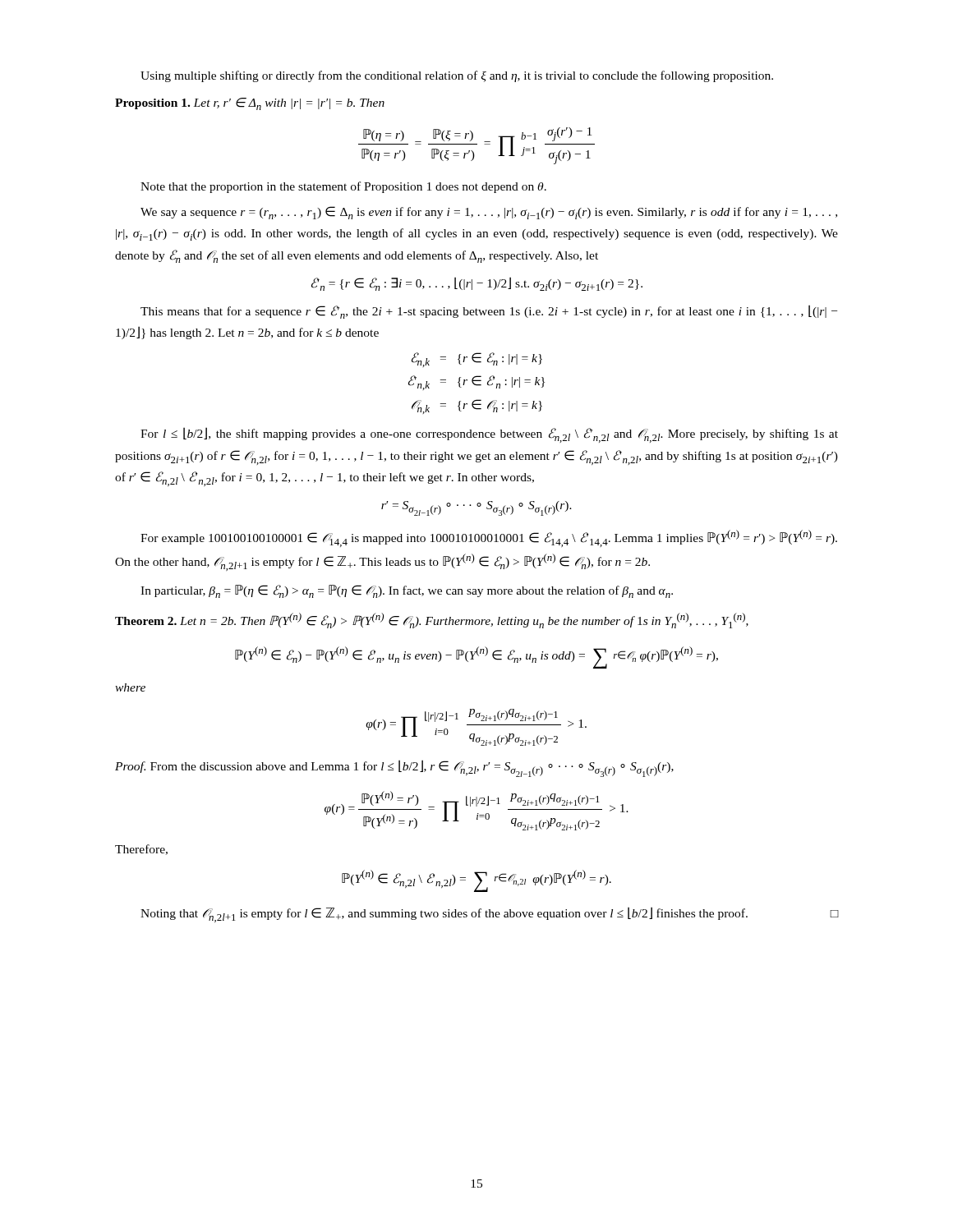Locate the block of text that opens with "Noting that 𝒪n,2l+1 is empty for l ∈"
This screenshot has width=953, height=1232.
pos(489,913)
